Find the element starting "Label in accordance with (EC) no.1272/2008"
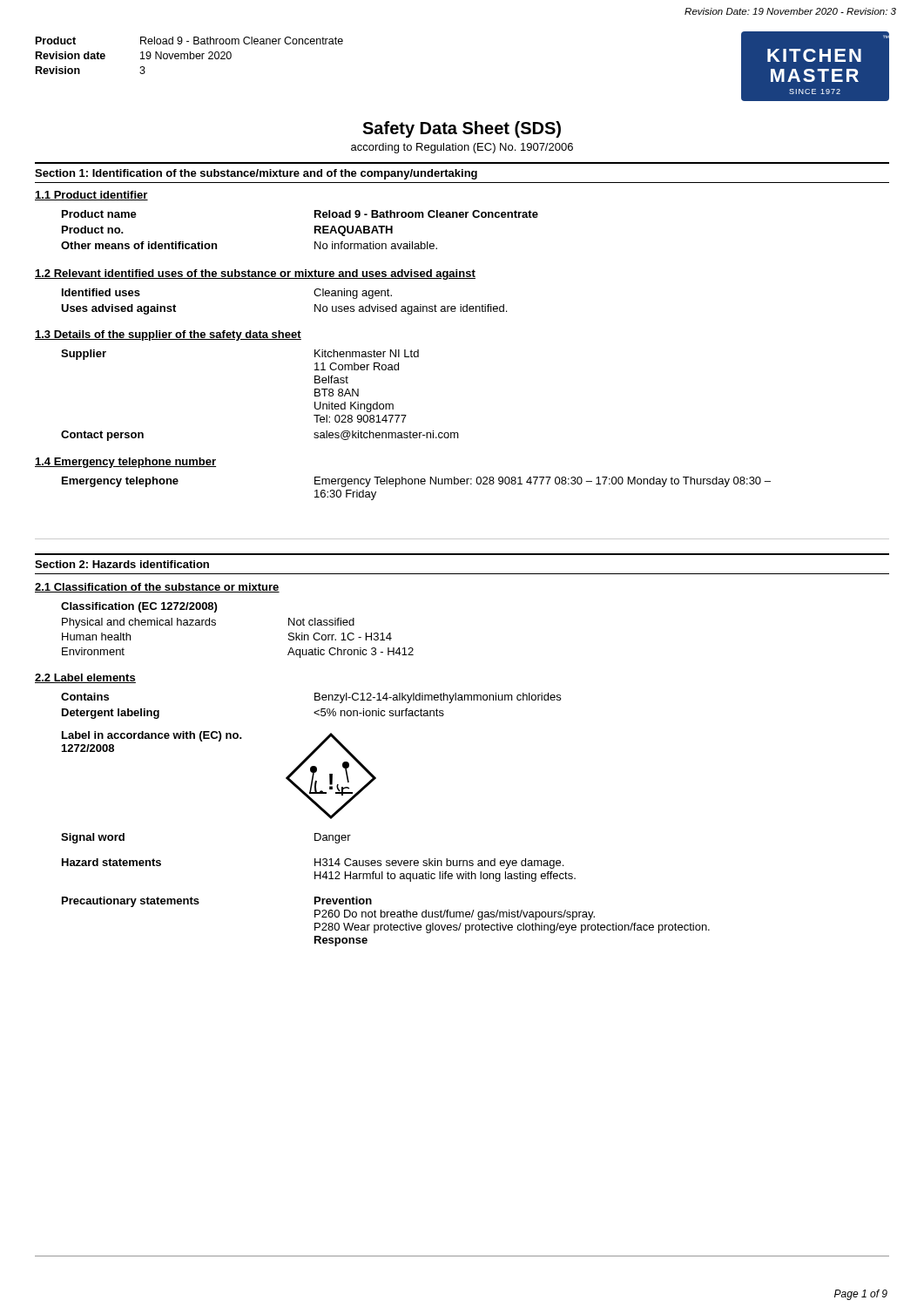 click(94, 745)
